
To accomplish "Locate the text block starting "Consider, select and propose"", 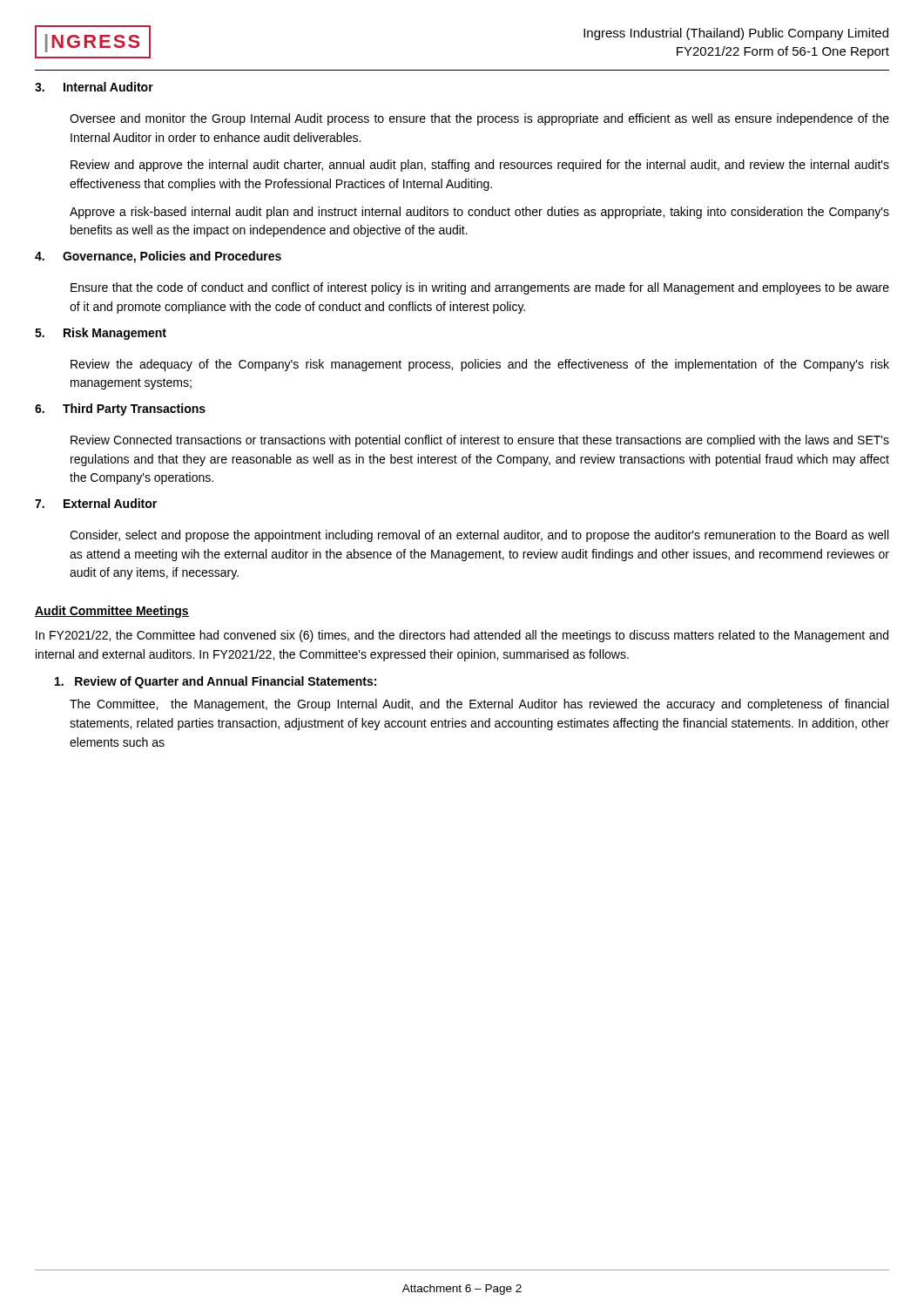I will coord(479,554).
